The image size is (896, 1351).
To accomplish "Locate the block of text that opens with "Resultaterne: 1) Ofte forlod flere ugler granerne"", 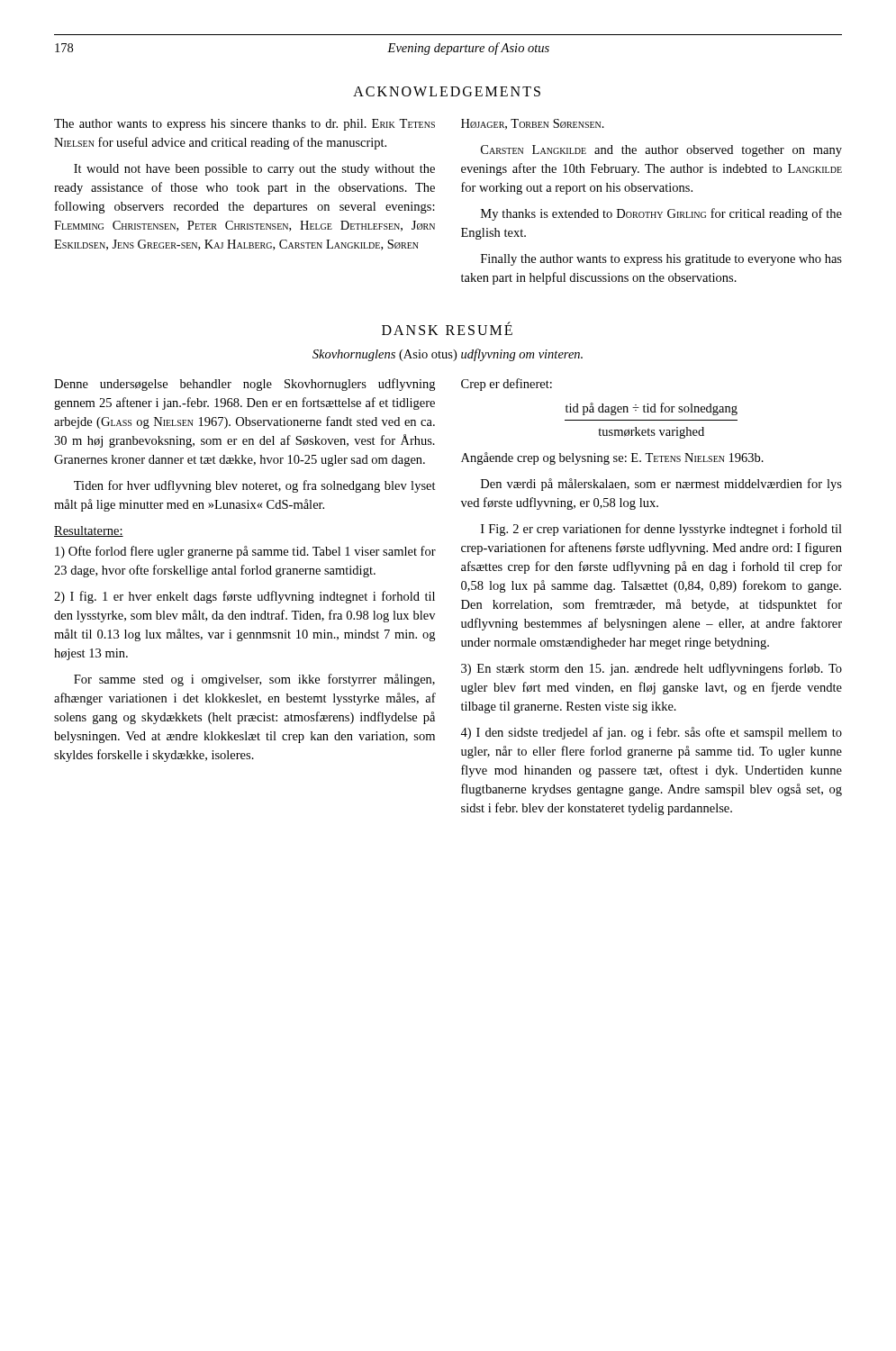I will (x=245, y=643).
